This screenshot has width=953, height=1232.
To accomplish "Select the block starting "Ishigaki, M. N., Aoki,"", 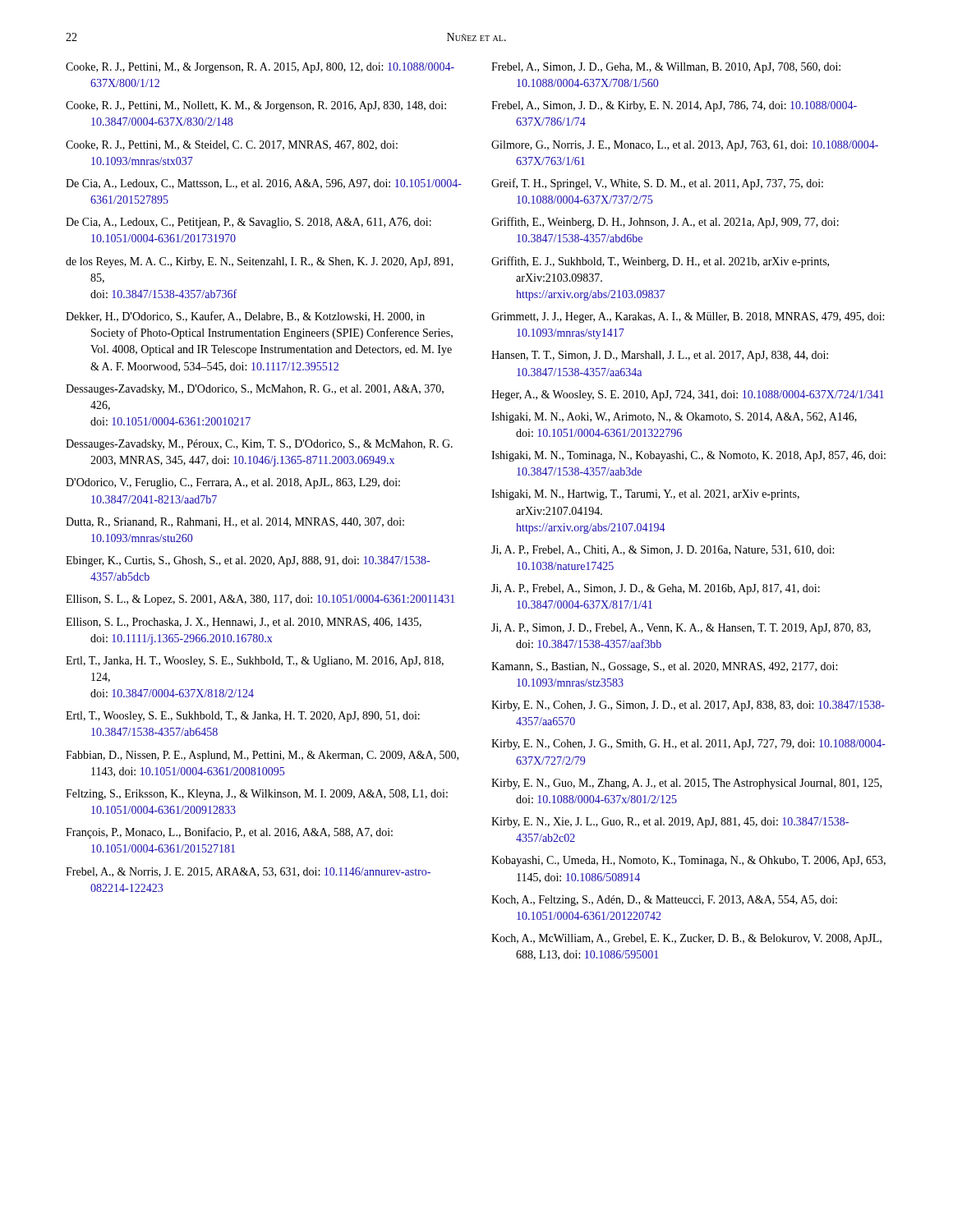I will point(674,425).
